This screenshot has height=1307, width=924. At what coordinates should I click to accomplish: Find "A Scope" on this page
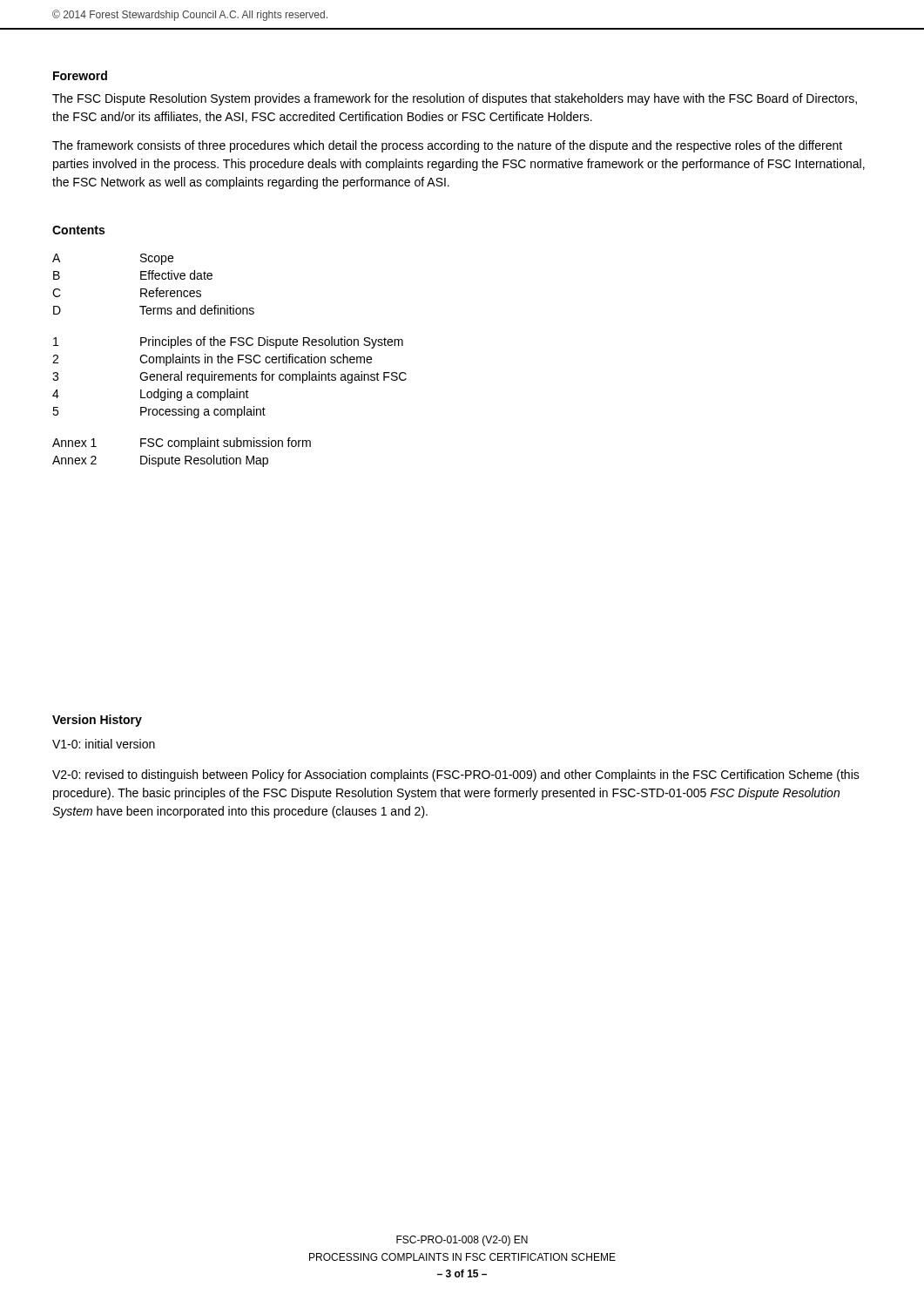click(56, 259)
